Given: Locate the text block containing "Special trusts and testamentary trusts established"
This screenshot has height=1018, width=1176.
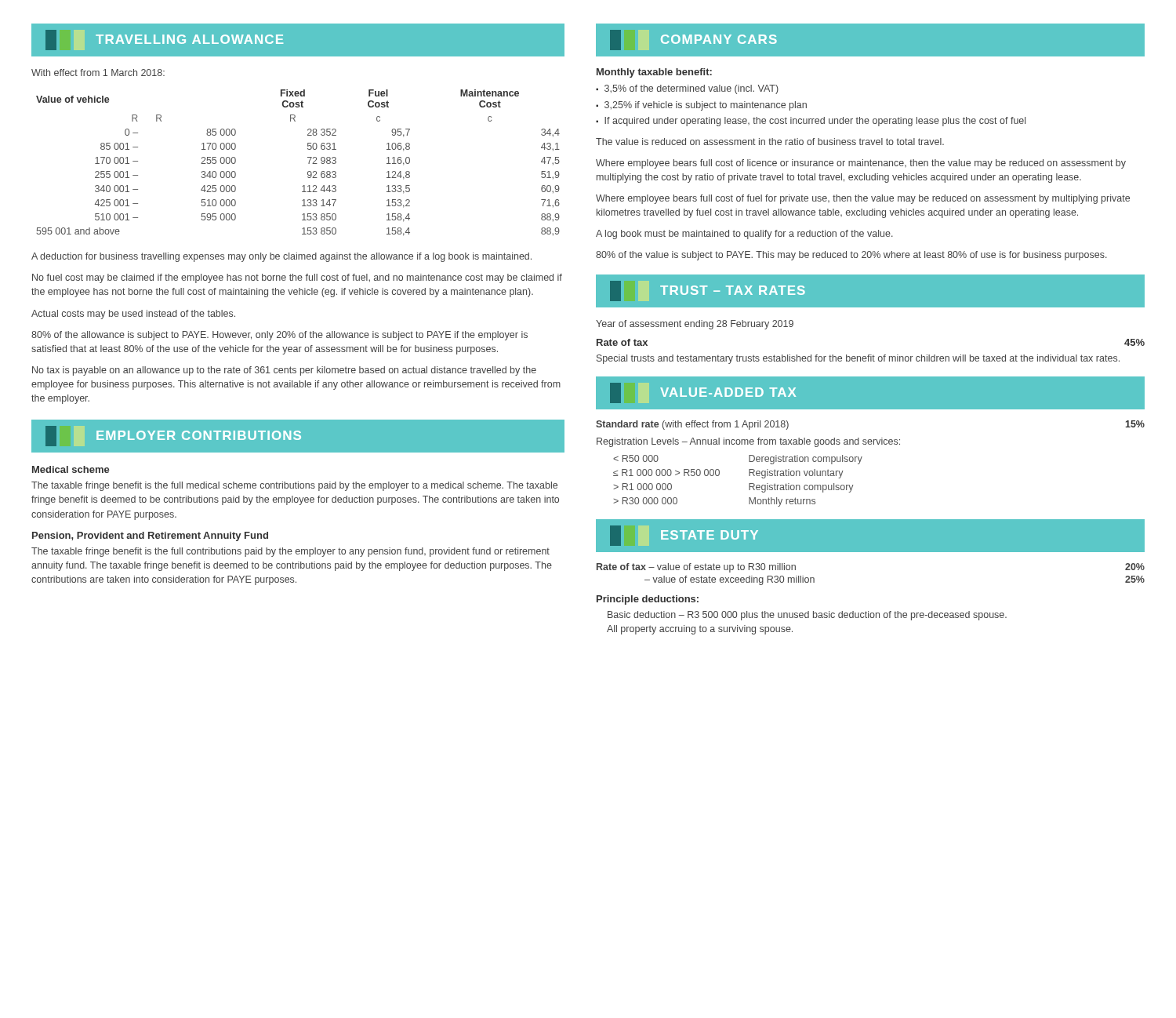Looking at the screenshot, I should point(858,358).
